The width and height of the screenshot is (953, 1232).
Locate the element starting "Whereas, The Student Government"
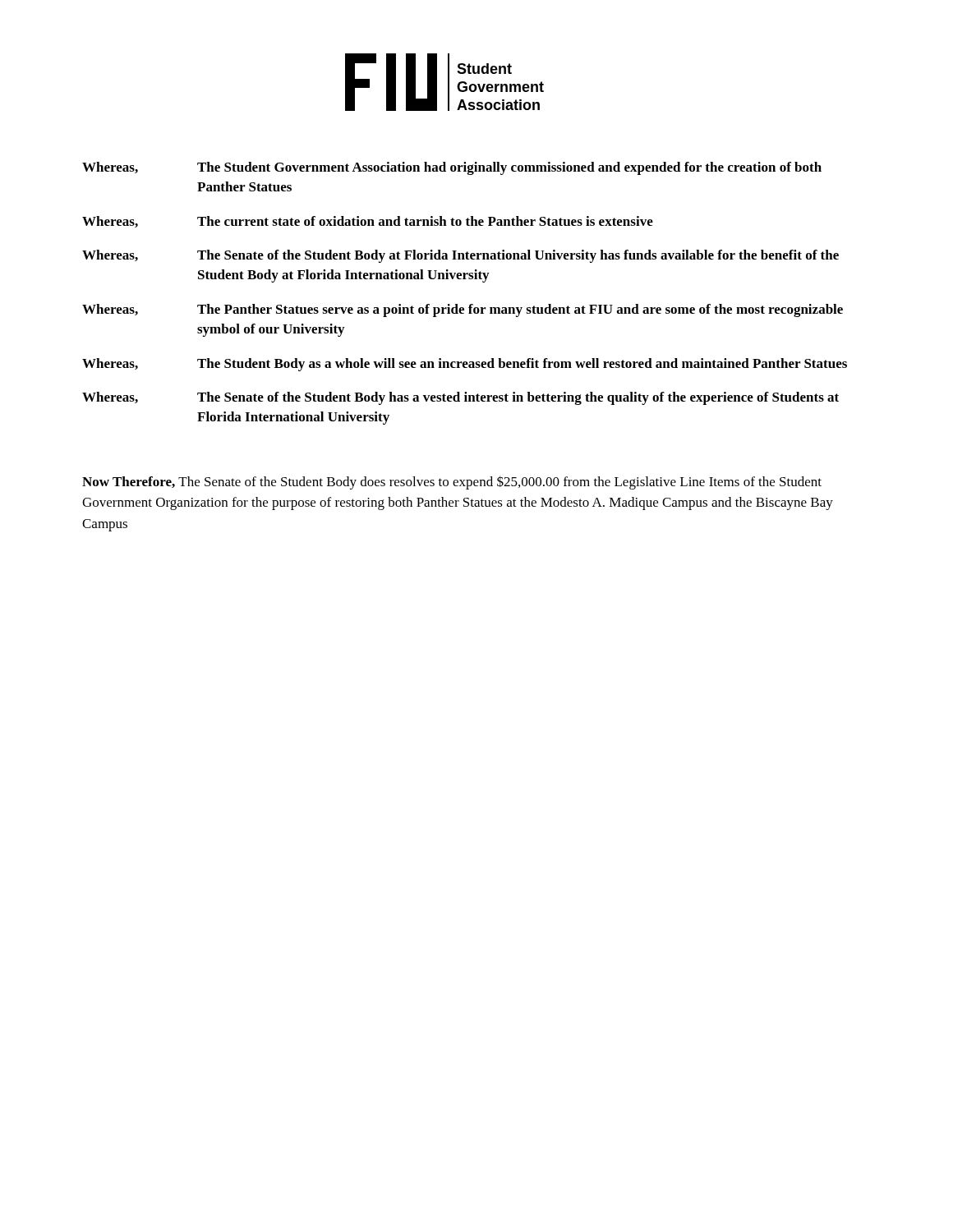(x=476, y=185)
